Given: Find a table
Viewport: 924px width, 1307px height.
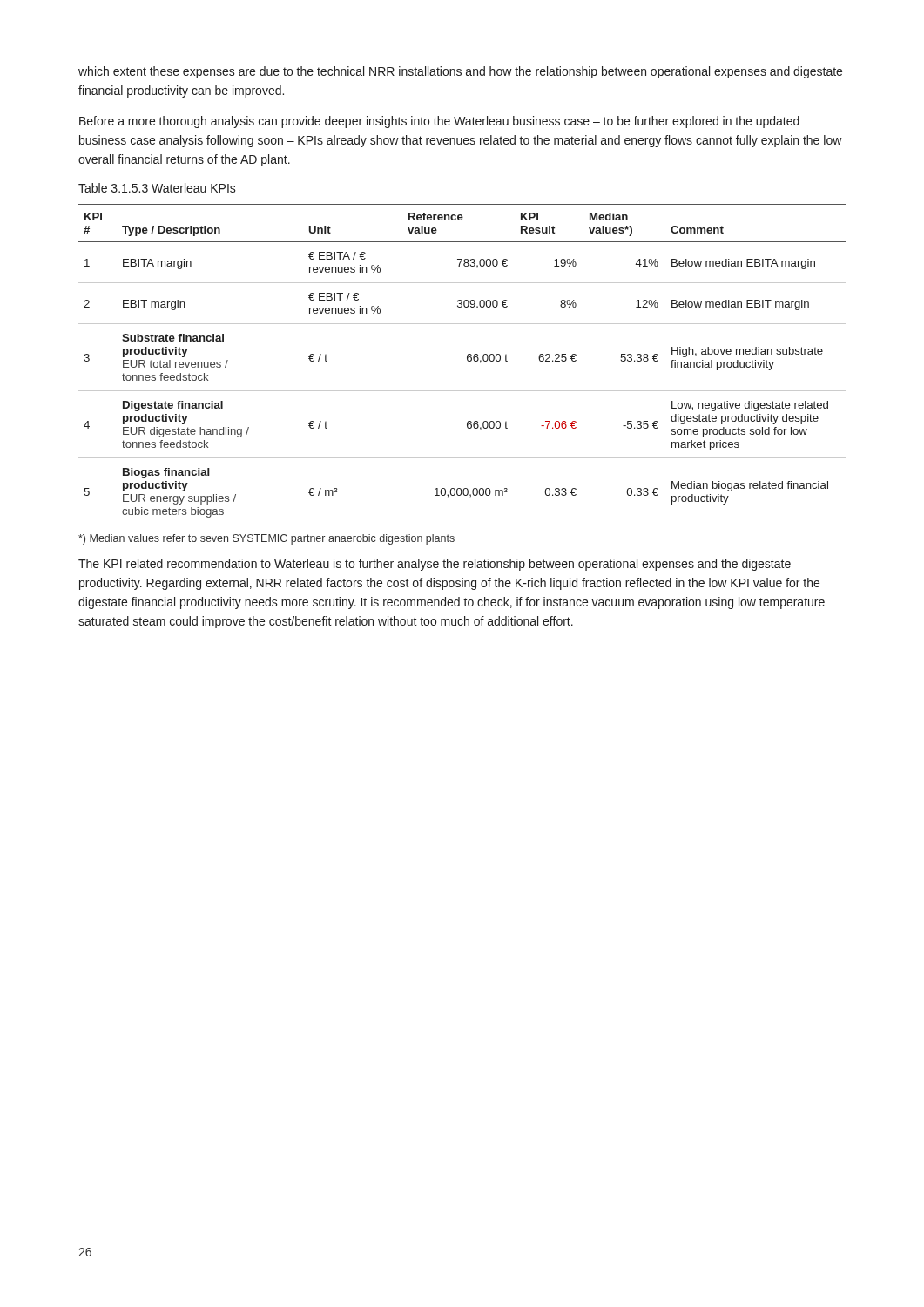Looking at the screenshot, I should point(462,365).
